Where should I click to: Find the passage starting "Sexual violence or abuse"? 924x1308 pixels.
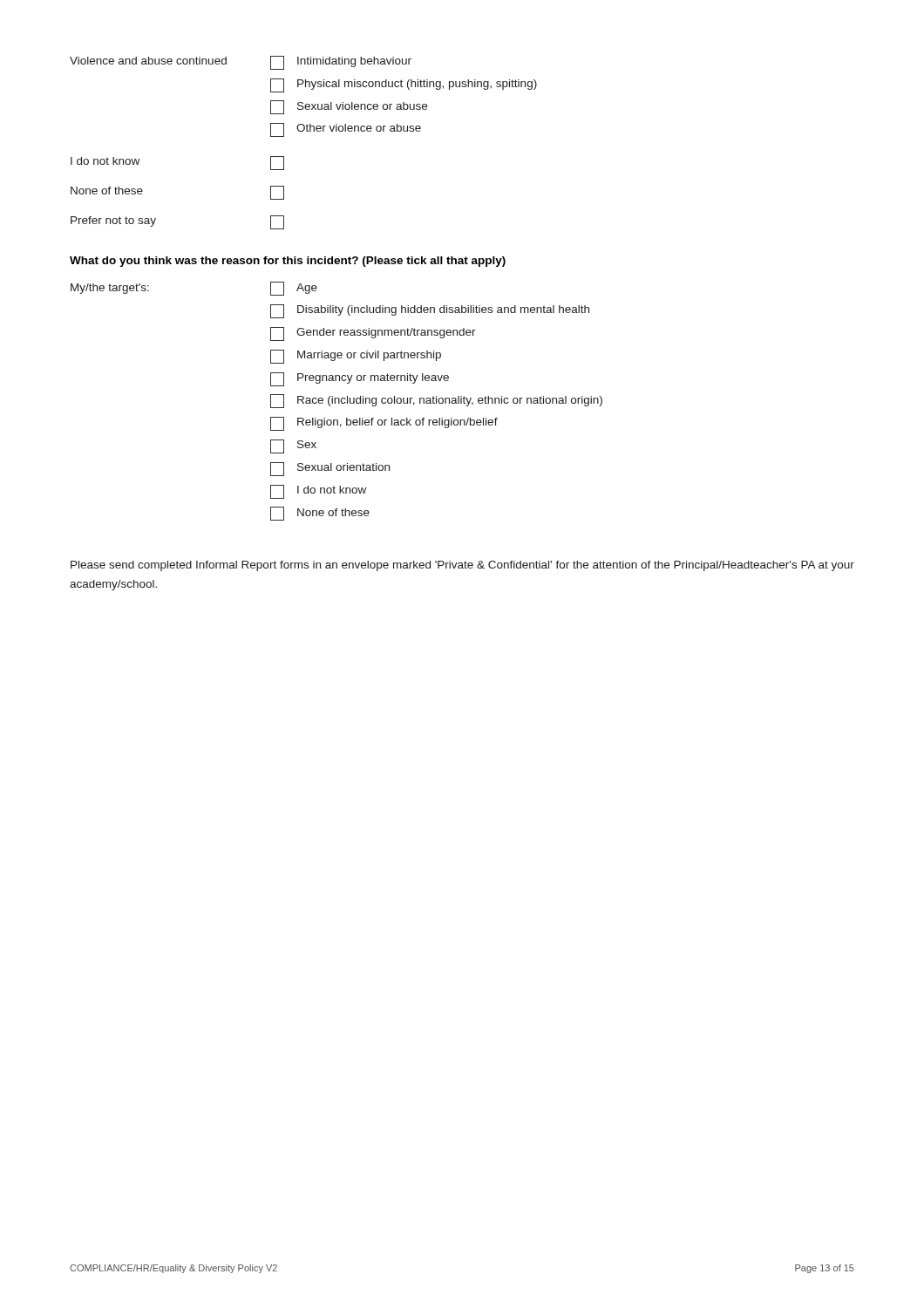click(x=349, y=107)
